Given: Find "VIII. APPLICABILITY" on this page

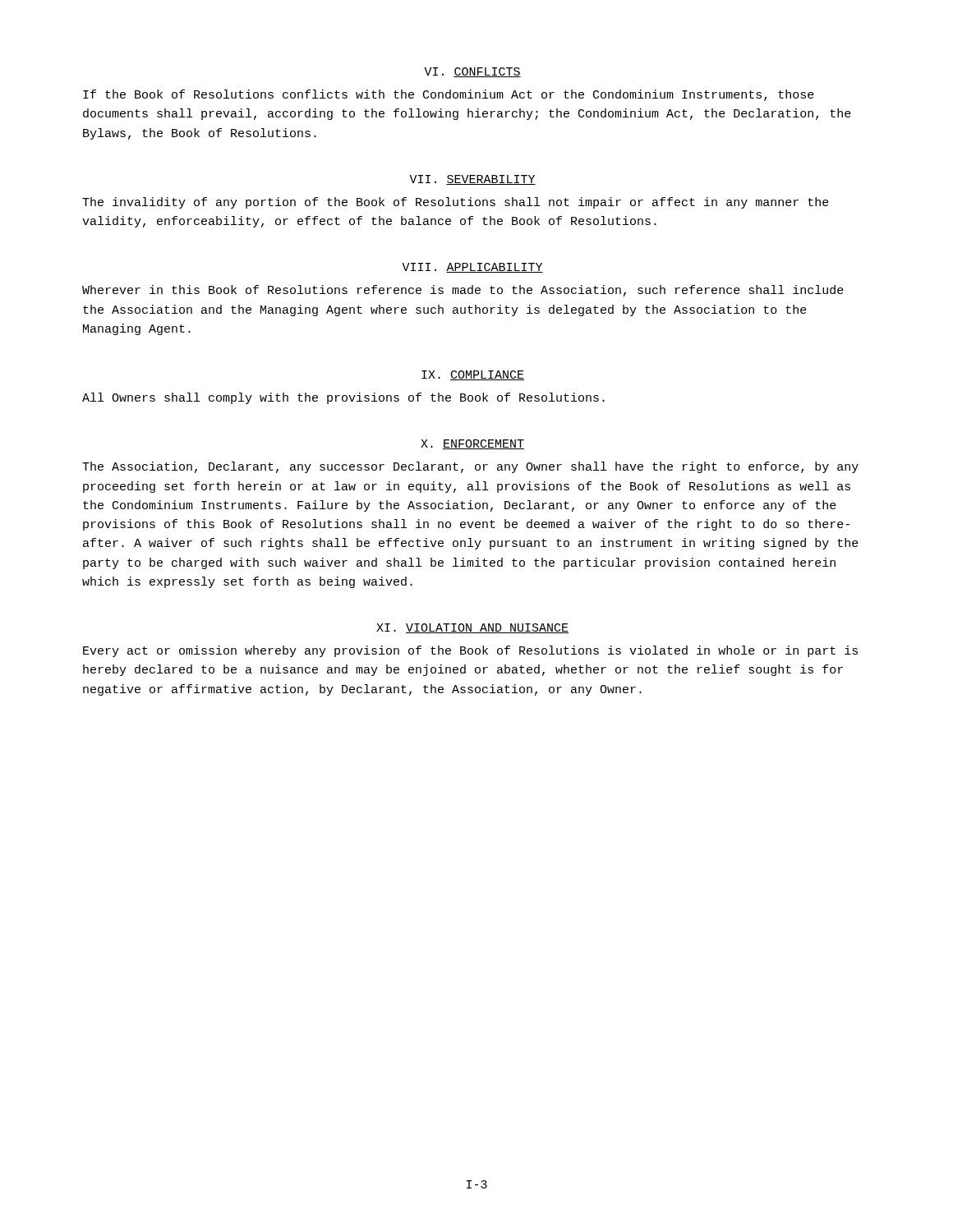Looking at the screenshot, I should 472,268.
